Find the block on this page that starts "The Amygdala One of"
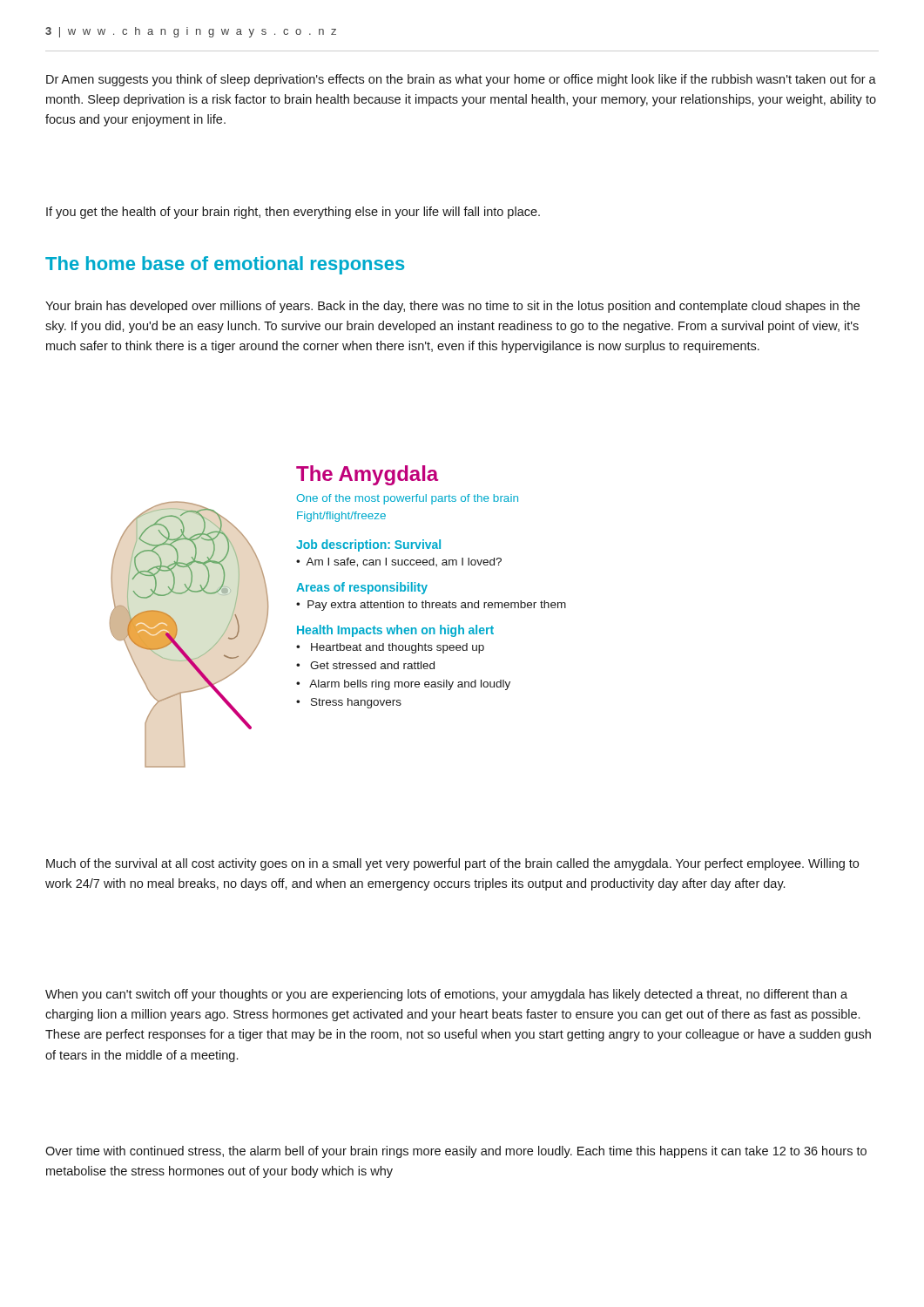 pos(367,475)
